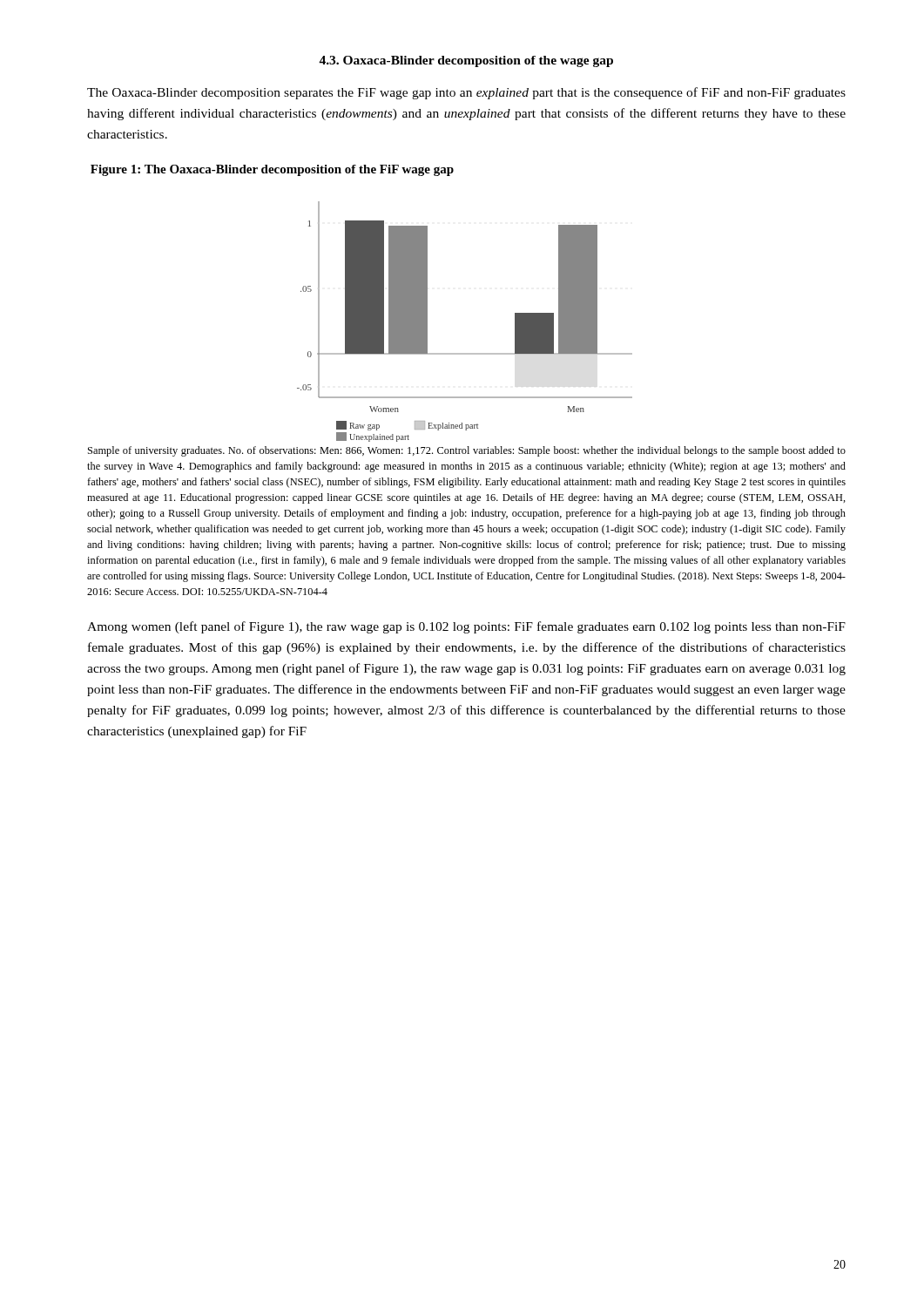The image size is (924, 1307).
Task: Click on the passage starting "The Oaxaca-Blinder decomposition separates the FiF wage"
Action: tap(466, 113)
